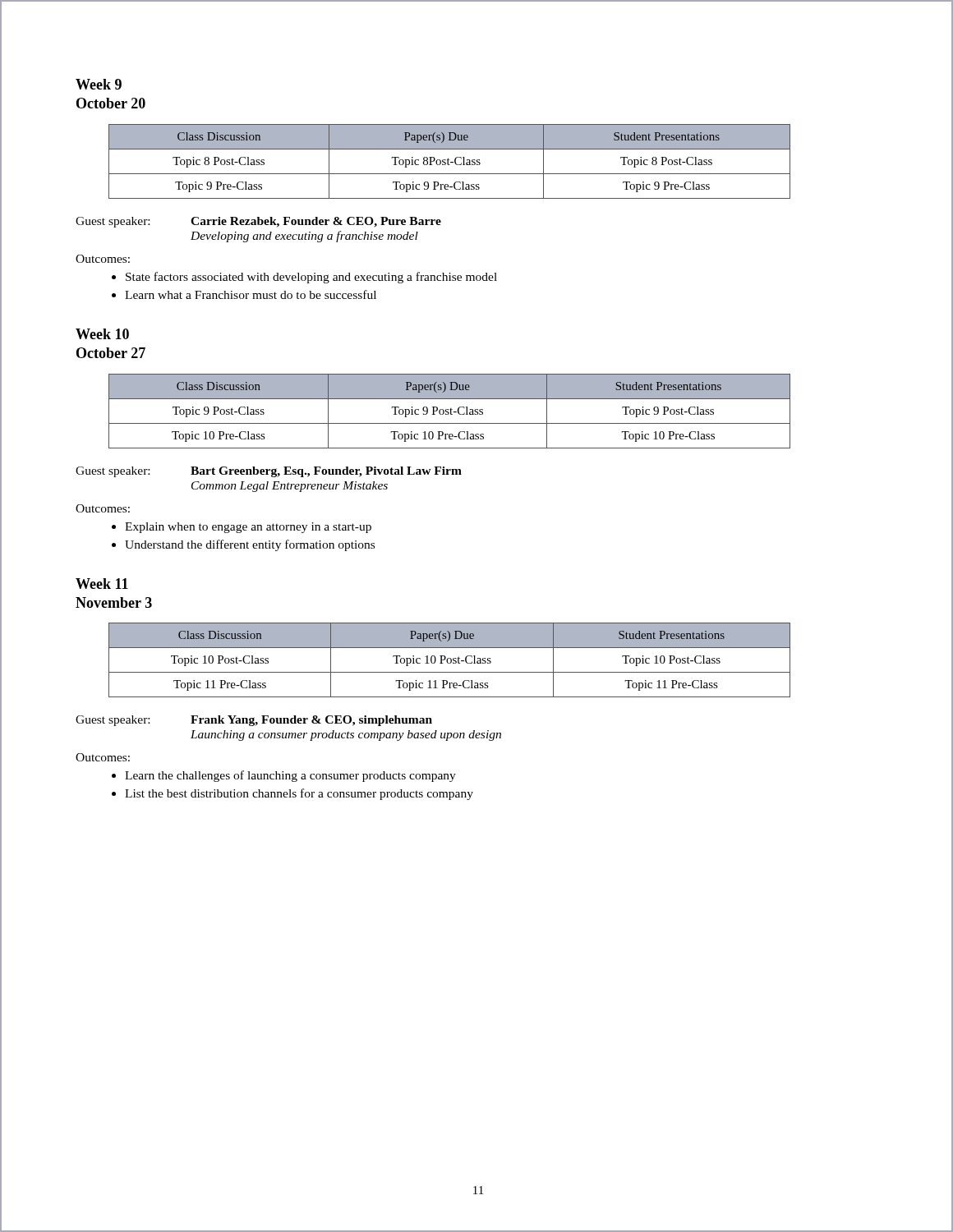This screenshot has width=953, height=1232.
Task: Point to the element starting "Learn the challenges of"
Action: point(290,776)
